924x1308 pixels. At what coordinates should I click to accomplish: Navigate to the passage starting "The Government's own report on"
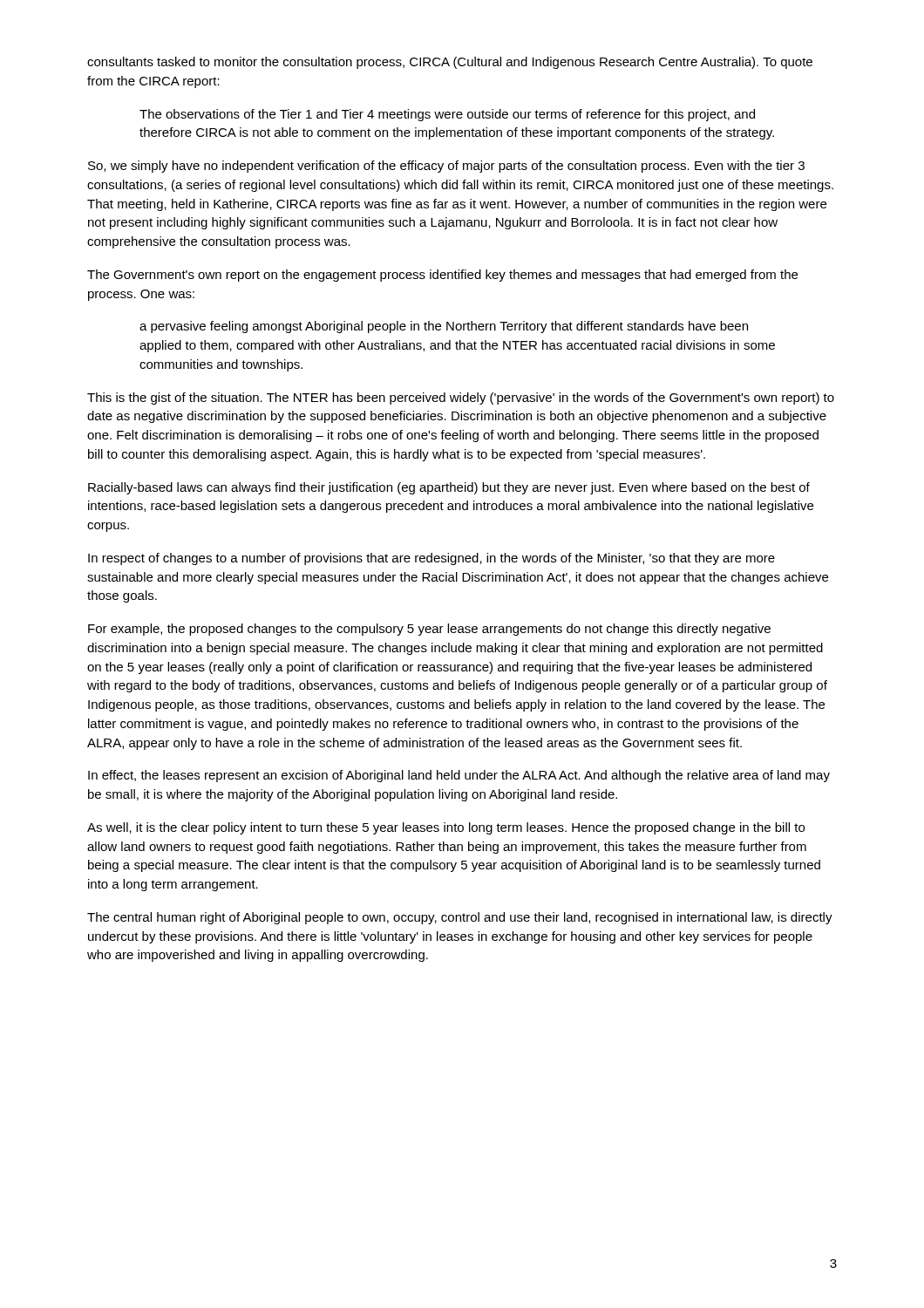click(x=443, y=284)
